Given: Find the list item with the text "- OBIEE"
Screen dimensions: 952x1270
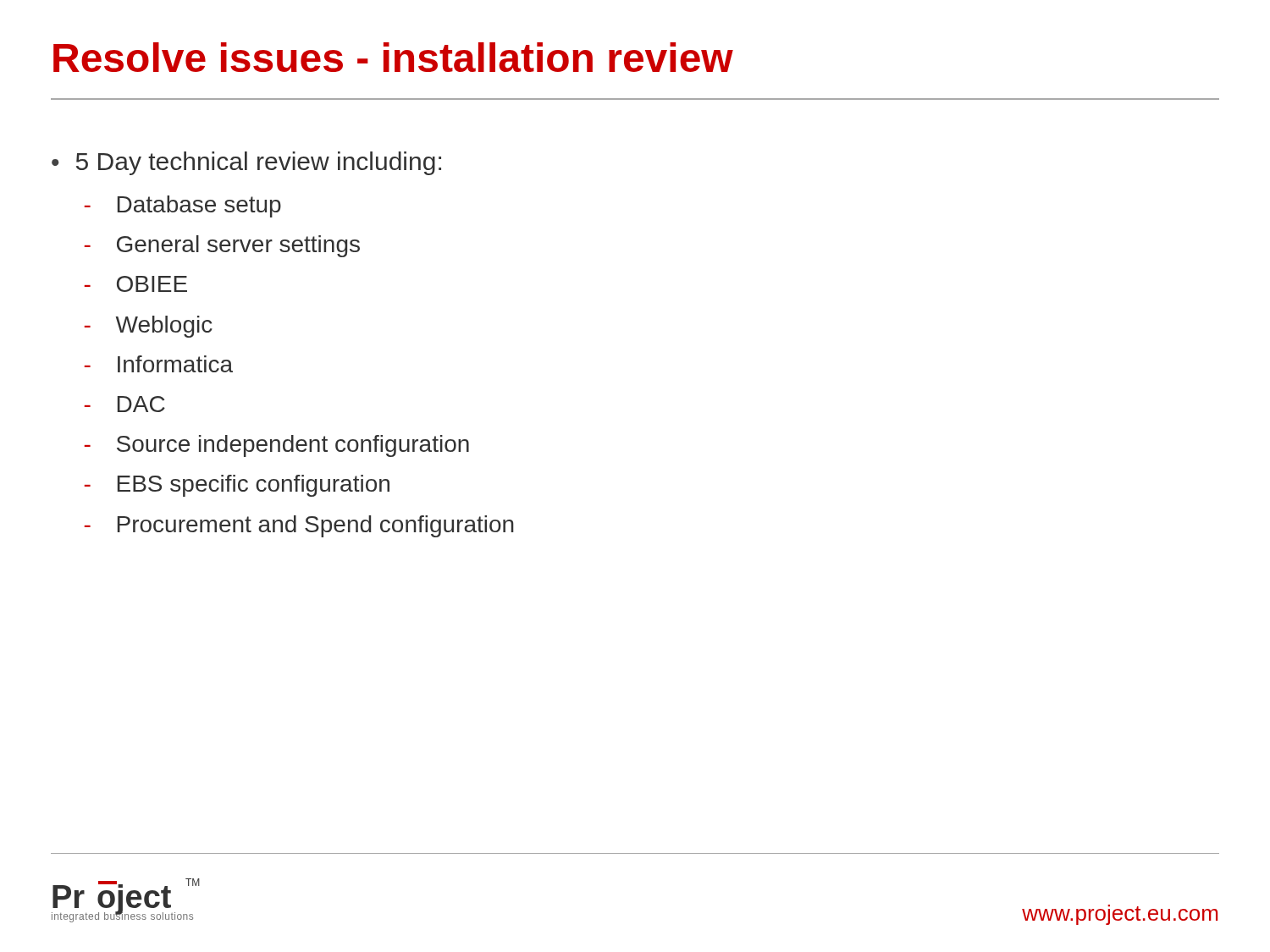Looking at the screenshot, I should [x=136, y=284].
